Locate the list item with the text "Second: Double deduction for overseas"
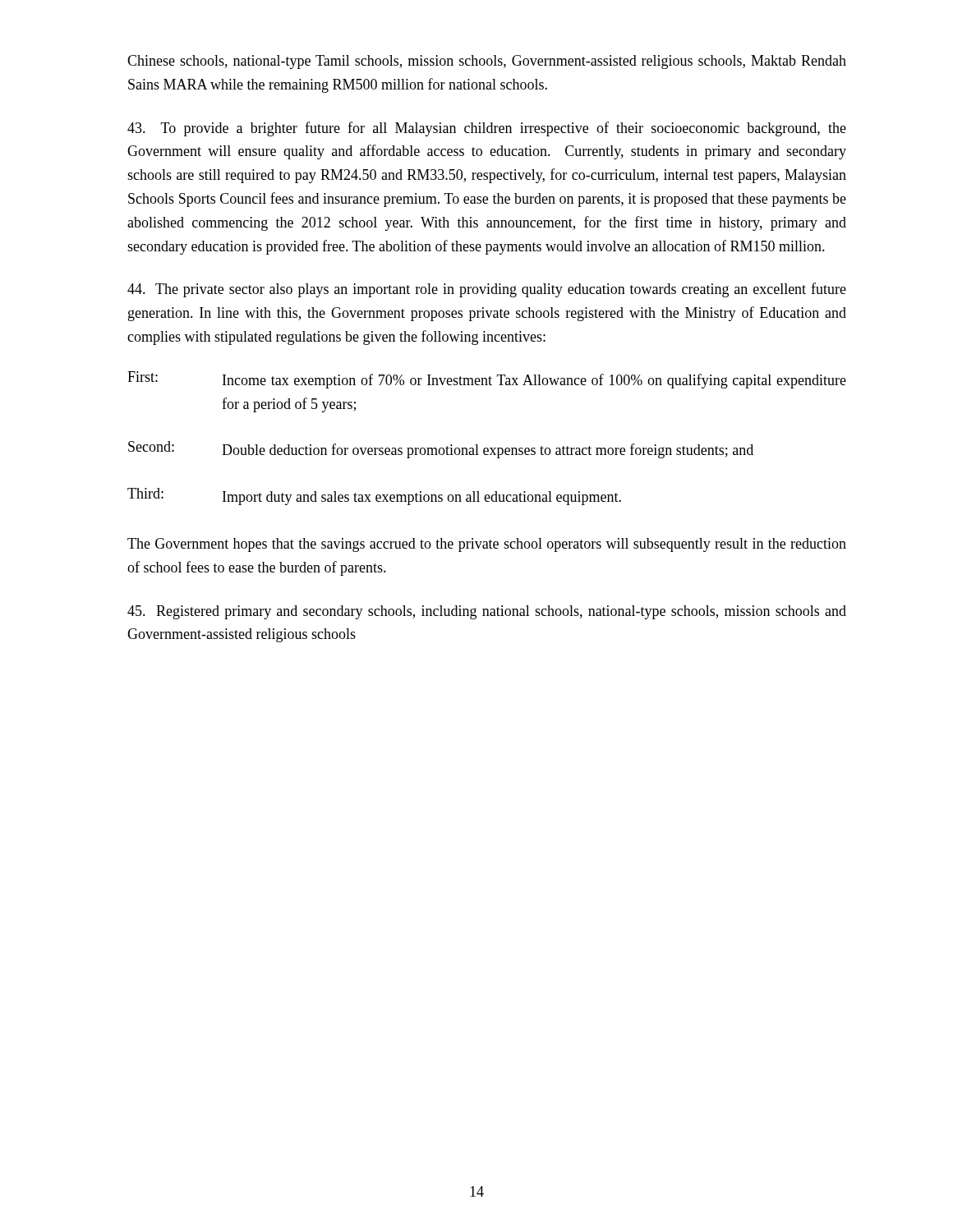Image resolution: width=953 pixels, height=1232 pixels. [487, 451]
